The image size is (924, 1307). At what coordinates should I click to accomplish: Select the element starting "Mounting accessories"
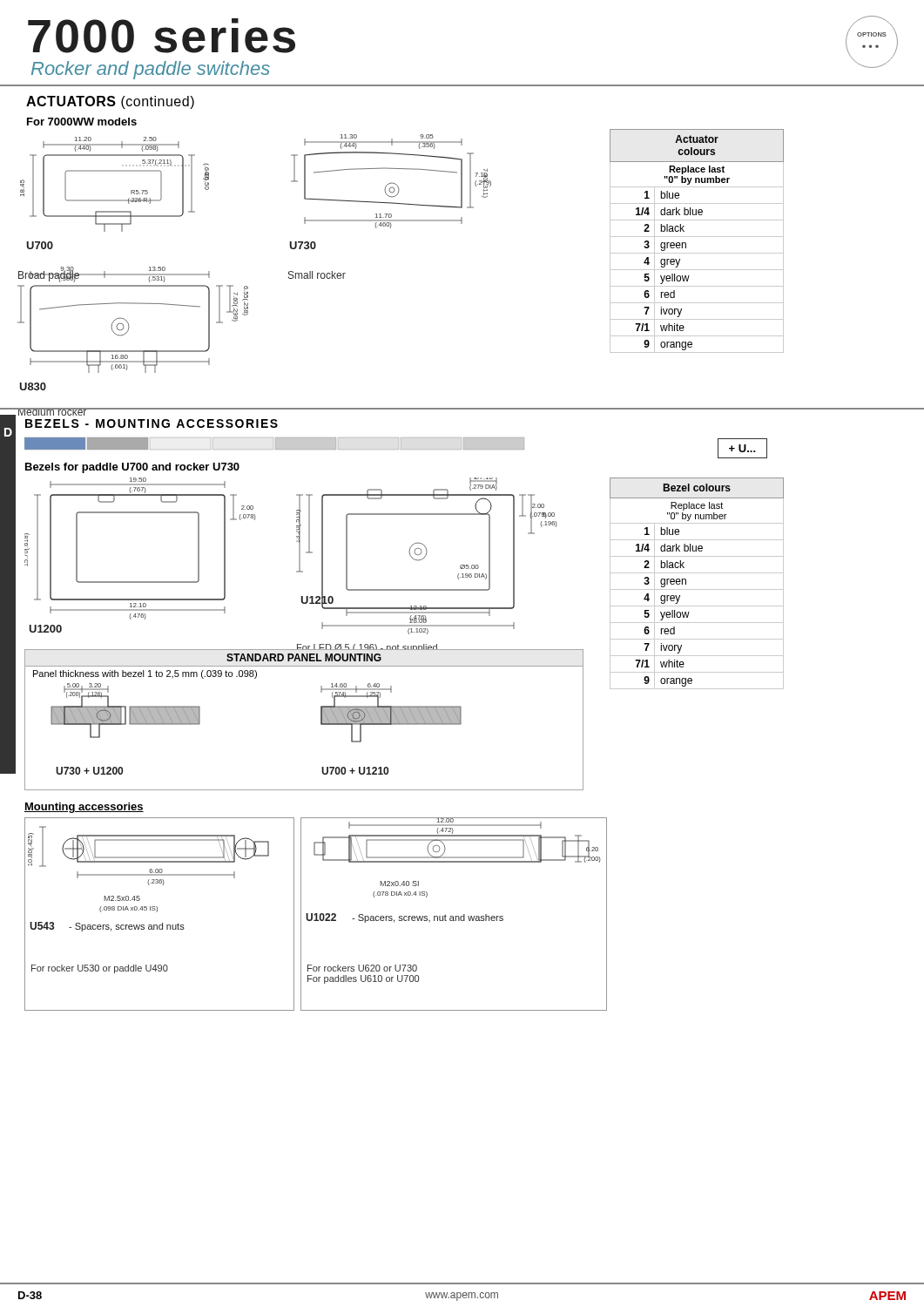pos(84,806)
